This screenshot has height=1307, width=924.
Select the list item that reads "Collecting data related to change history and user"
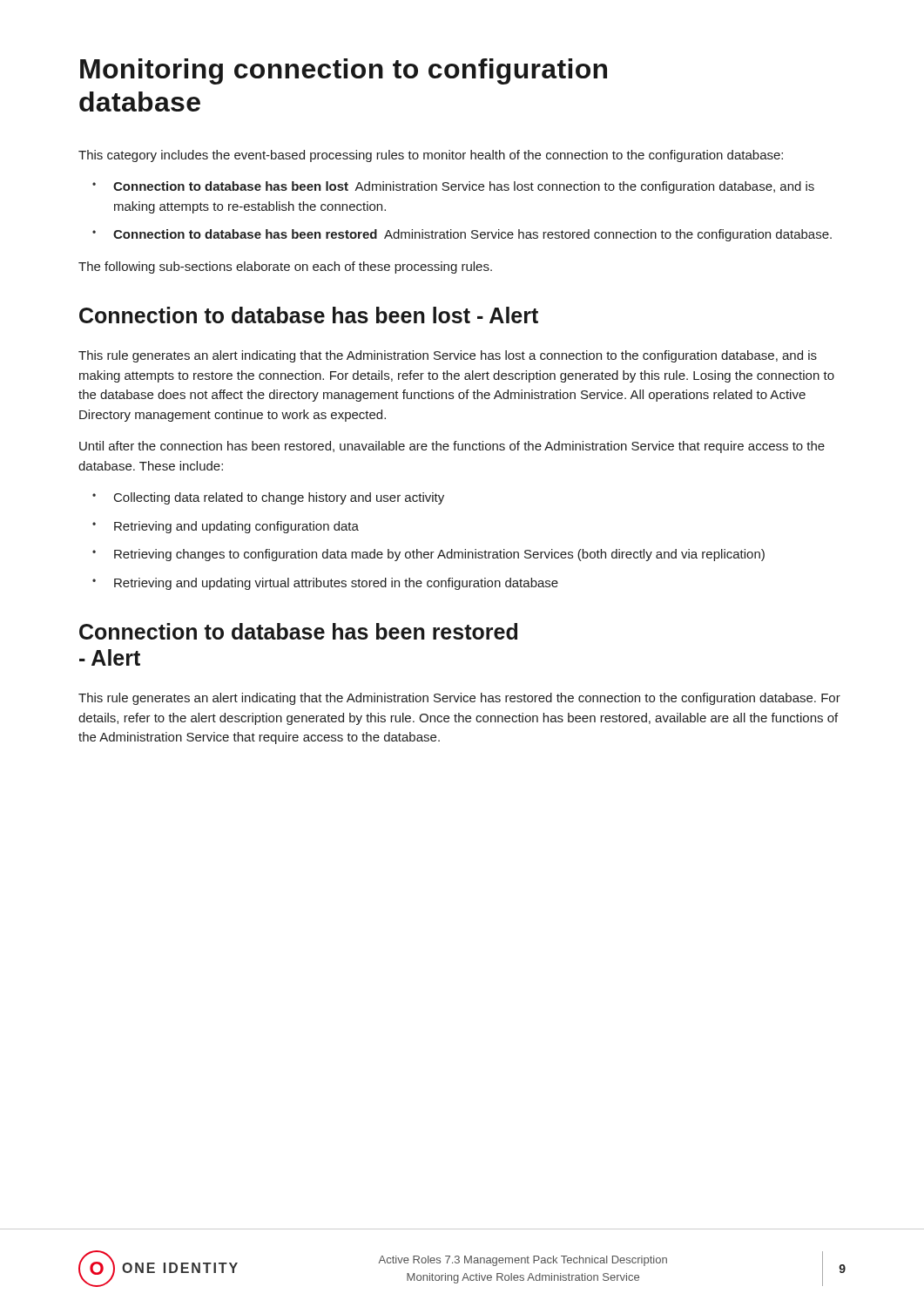tap(279, 497)
